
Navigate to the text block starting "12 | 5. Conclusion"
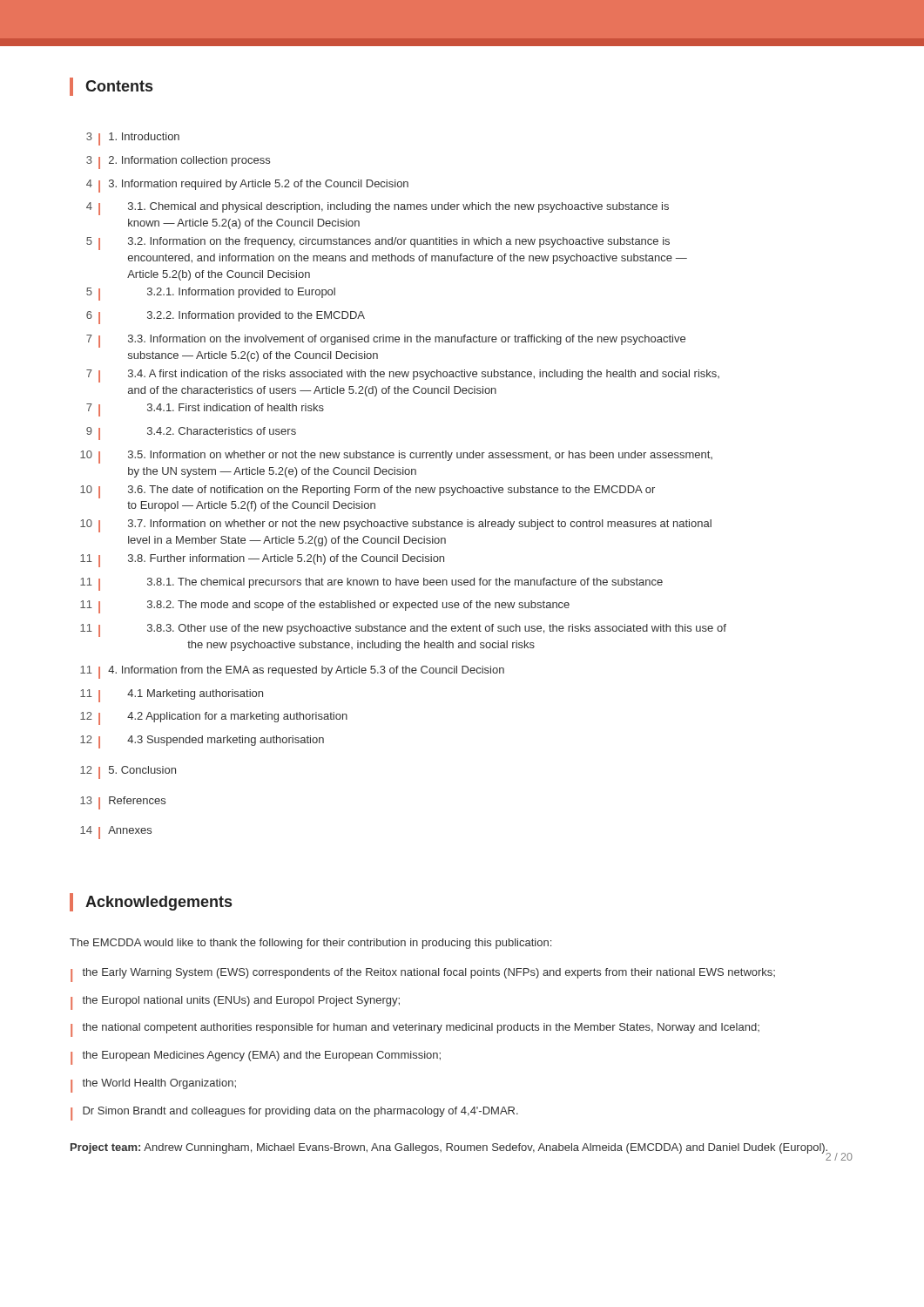128,772
